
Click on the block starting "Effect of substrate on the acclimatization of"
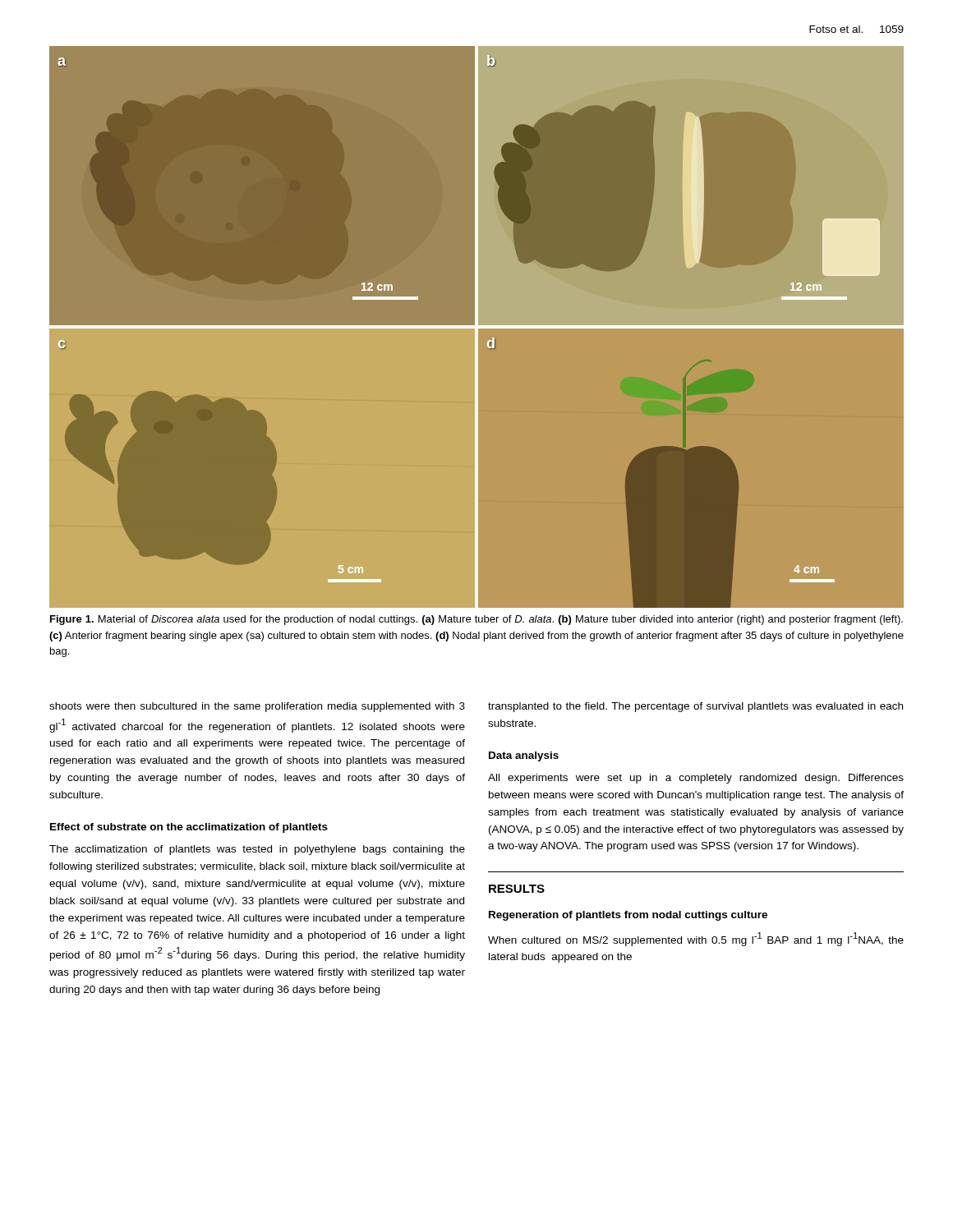189,827
